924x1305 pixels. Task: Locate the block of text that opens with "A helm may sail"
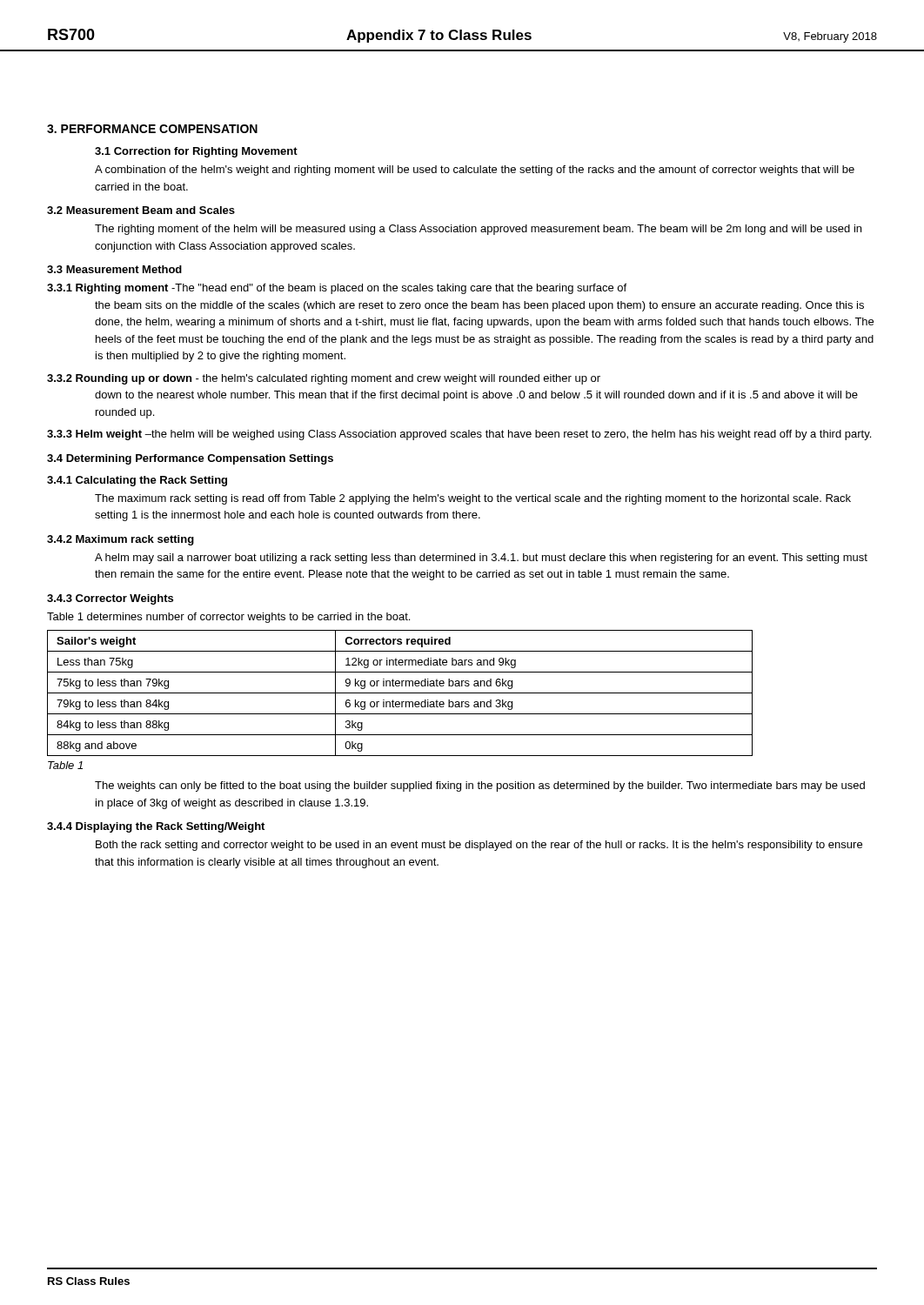481,565
